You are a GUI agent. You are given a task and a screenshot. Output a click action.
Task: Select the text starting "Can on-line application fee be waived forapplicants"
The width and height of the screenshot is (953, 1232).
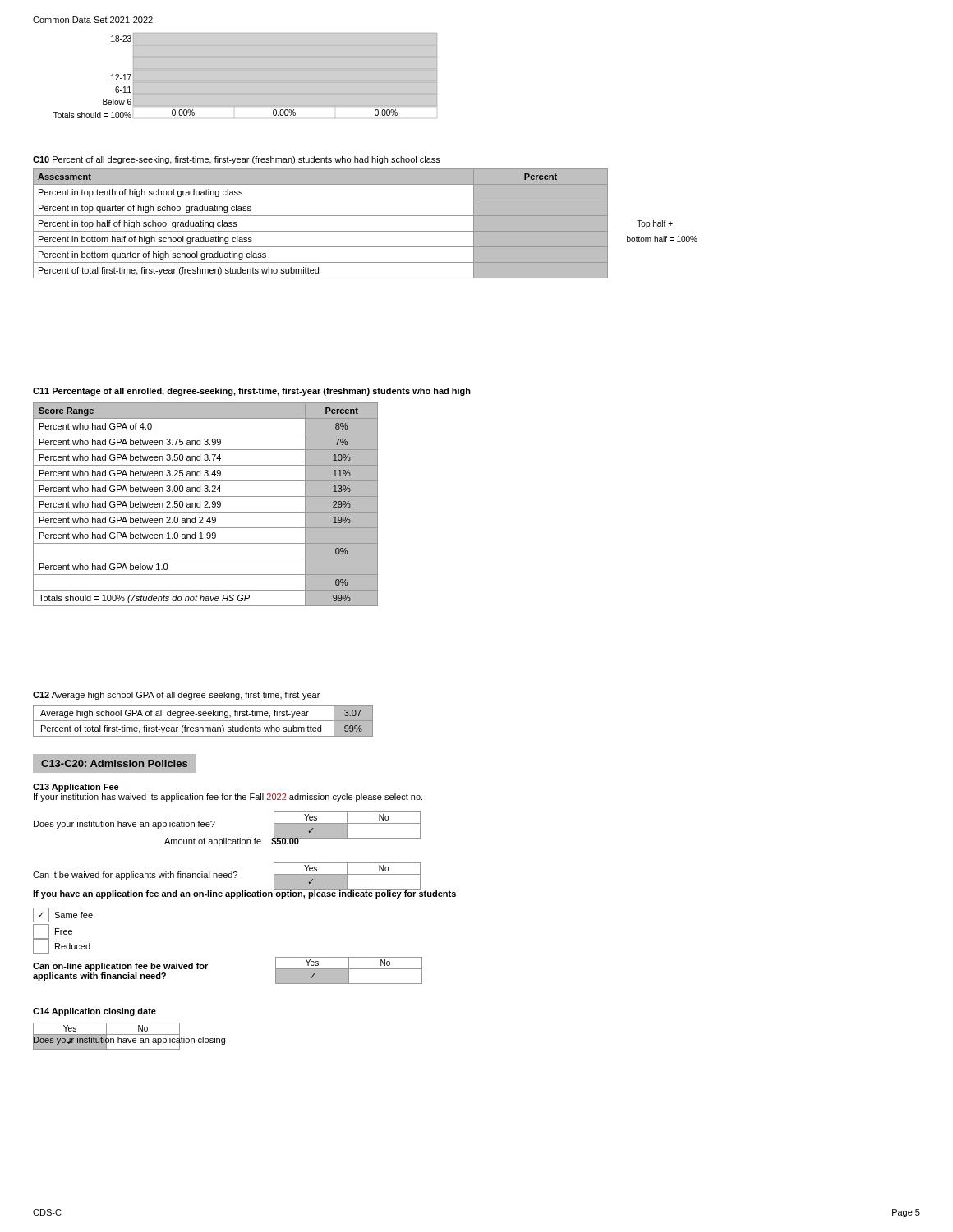pyautogui.click(x=312, y=970)
